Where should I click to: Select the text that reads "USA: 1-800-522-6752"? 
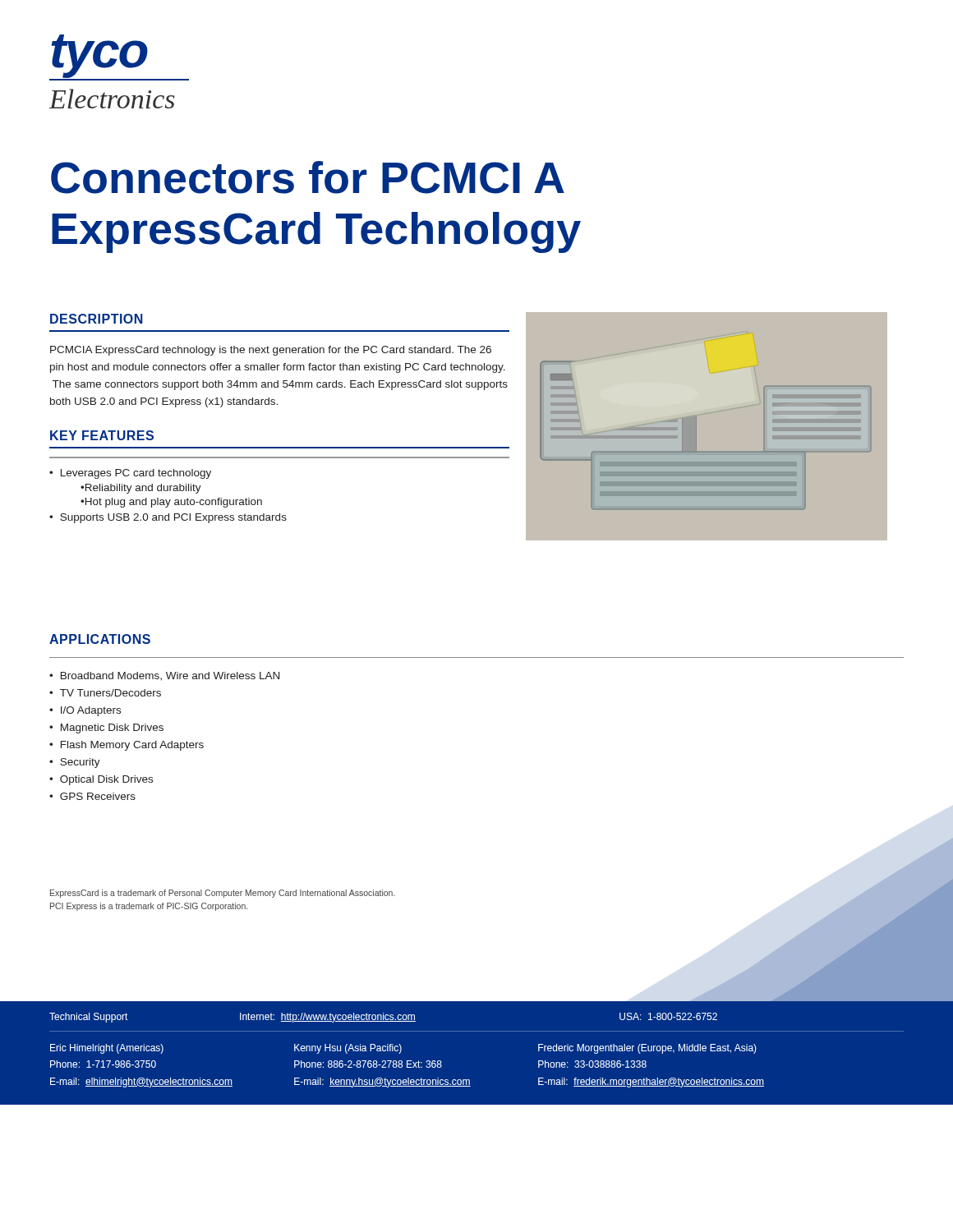click(668, 1017)
